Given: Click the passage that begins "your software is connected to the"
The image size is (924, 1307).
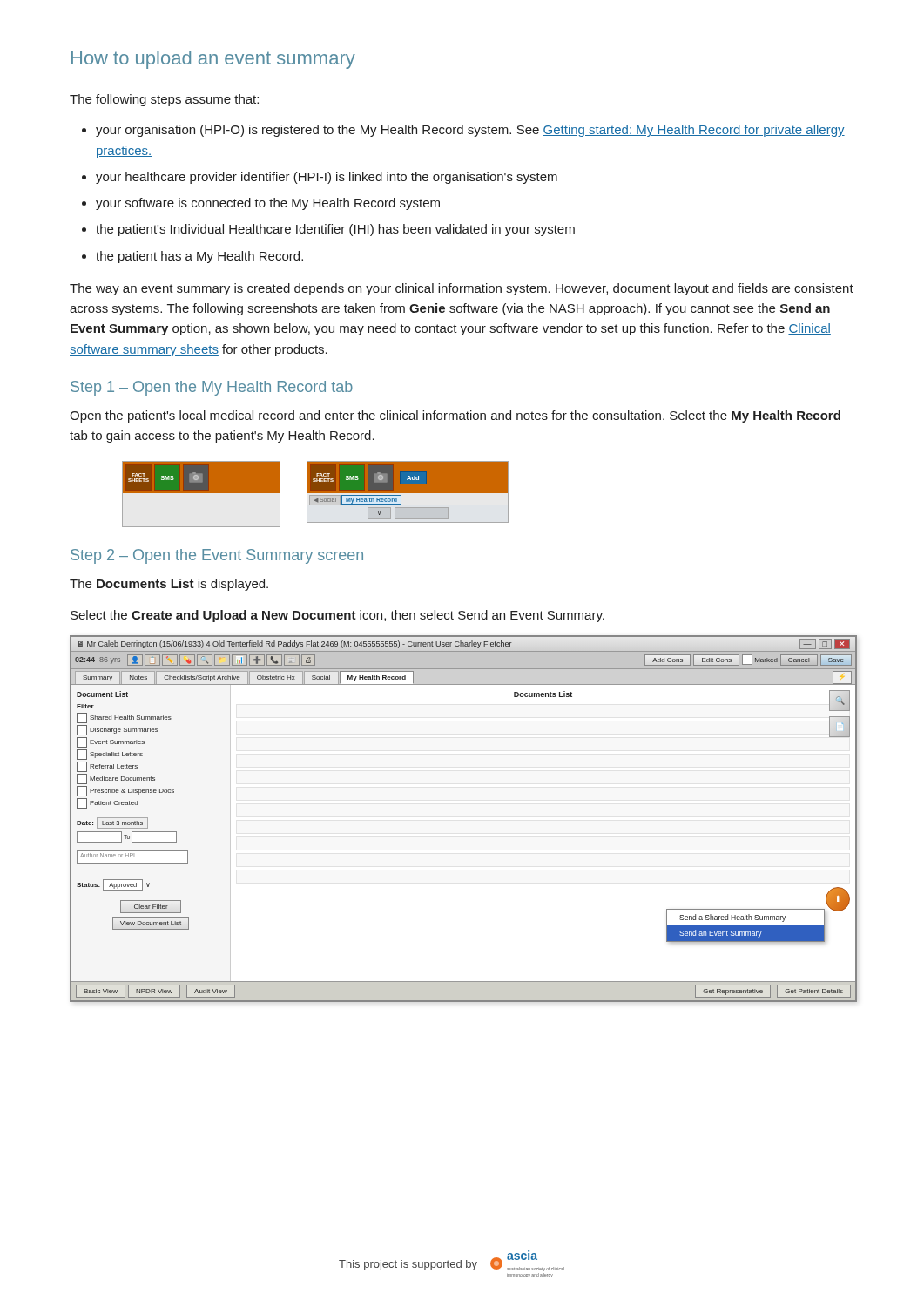Looking at the screenshot, I should [268, 203].
